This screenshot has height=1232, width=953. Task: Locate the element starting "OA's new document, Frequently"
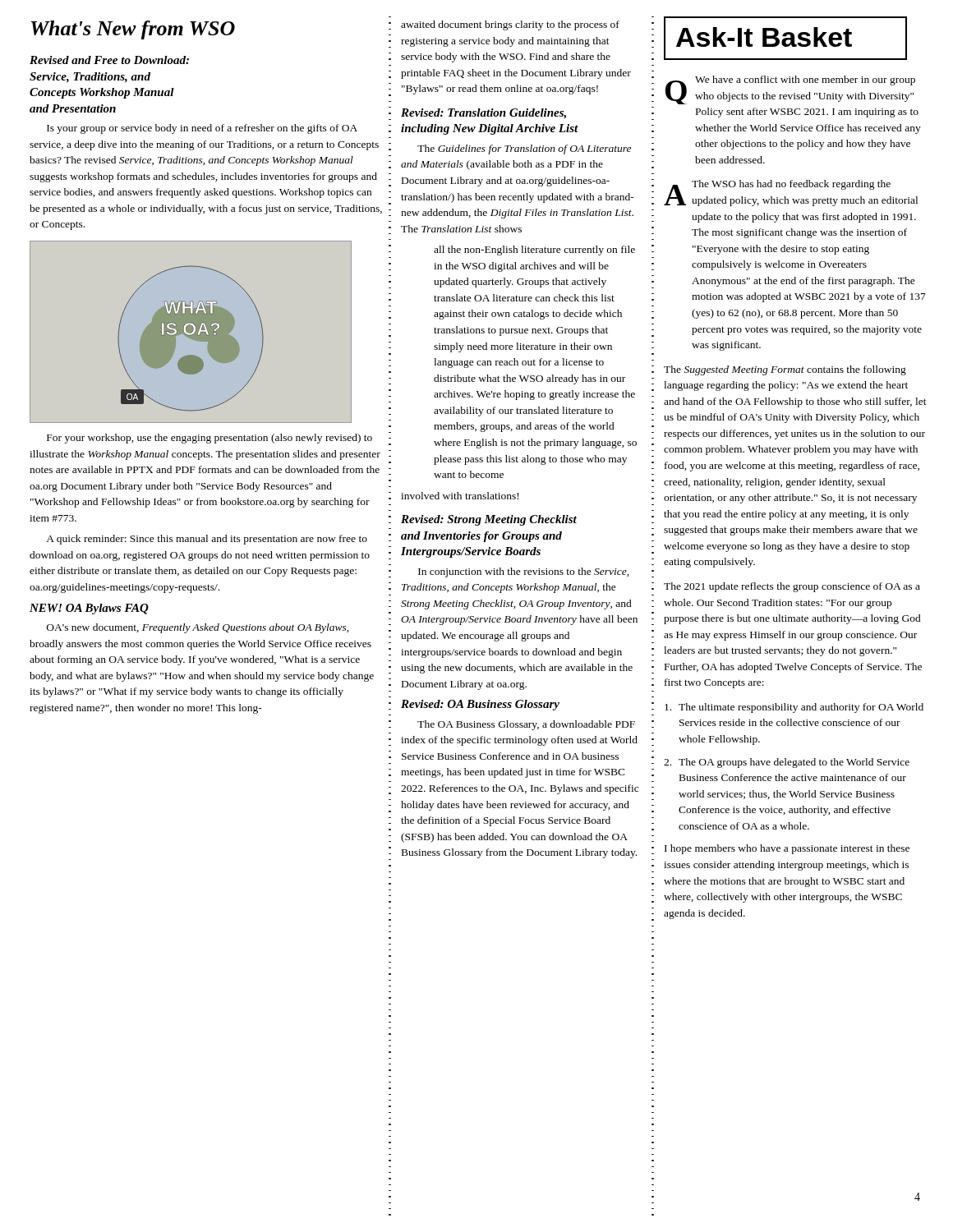click(206, 668)
